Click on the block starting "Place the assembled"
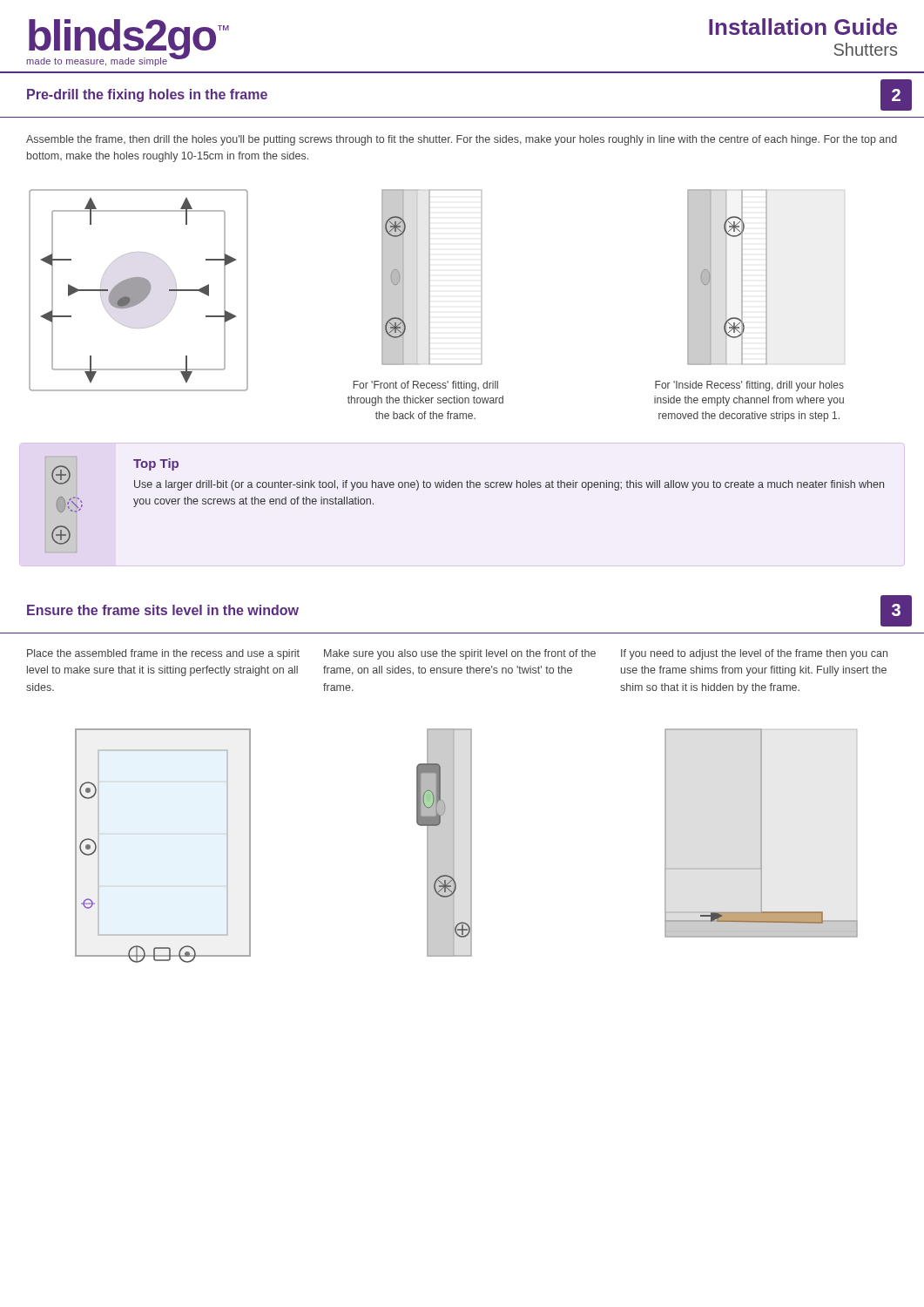Viewport: 924px width, 1307px height. (163, 670)
